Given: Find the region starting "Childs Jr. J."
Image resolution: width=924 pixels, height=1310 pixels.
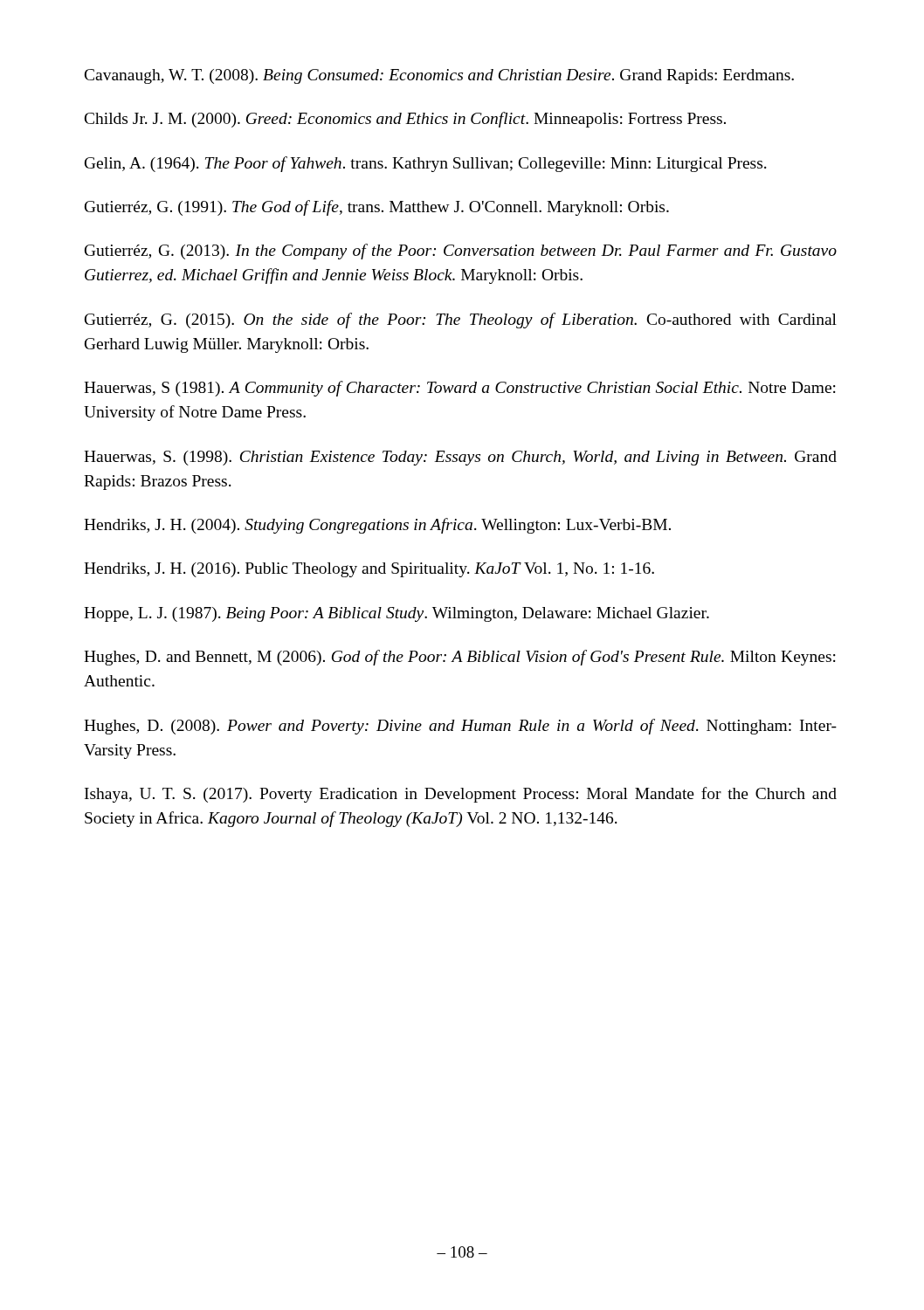Looking at the screenshot, I should coord(405,119).
